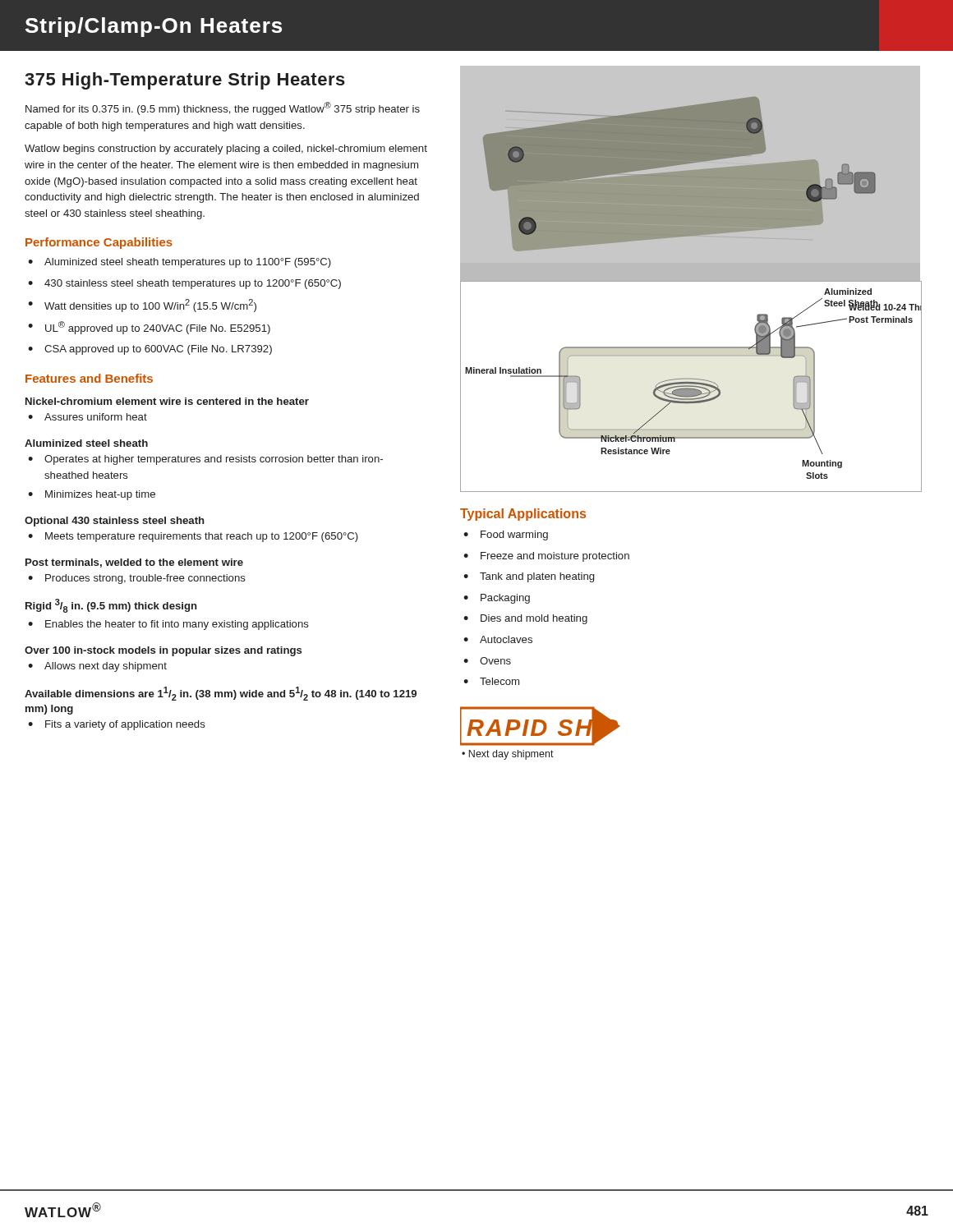Click on the list item containing "• Watt densities up to"
This screenshot has width=953, height=1232.
pyautogui.click(x=142, y=305)
